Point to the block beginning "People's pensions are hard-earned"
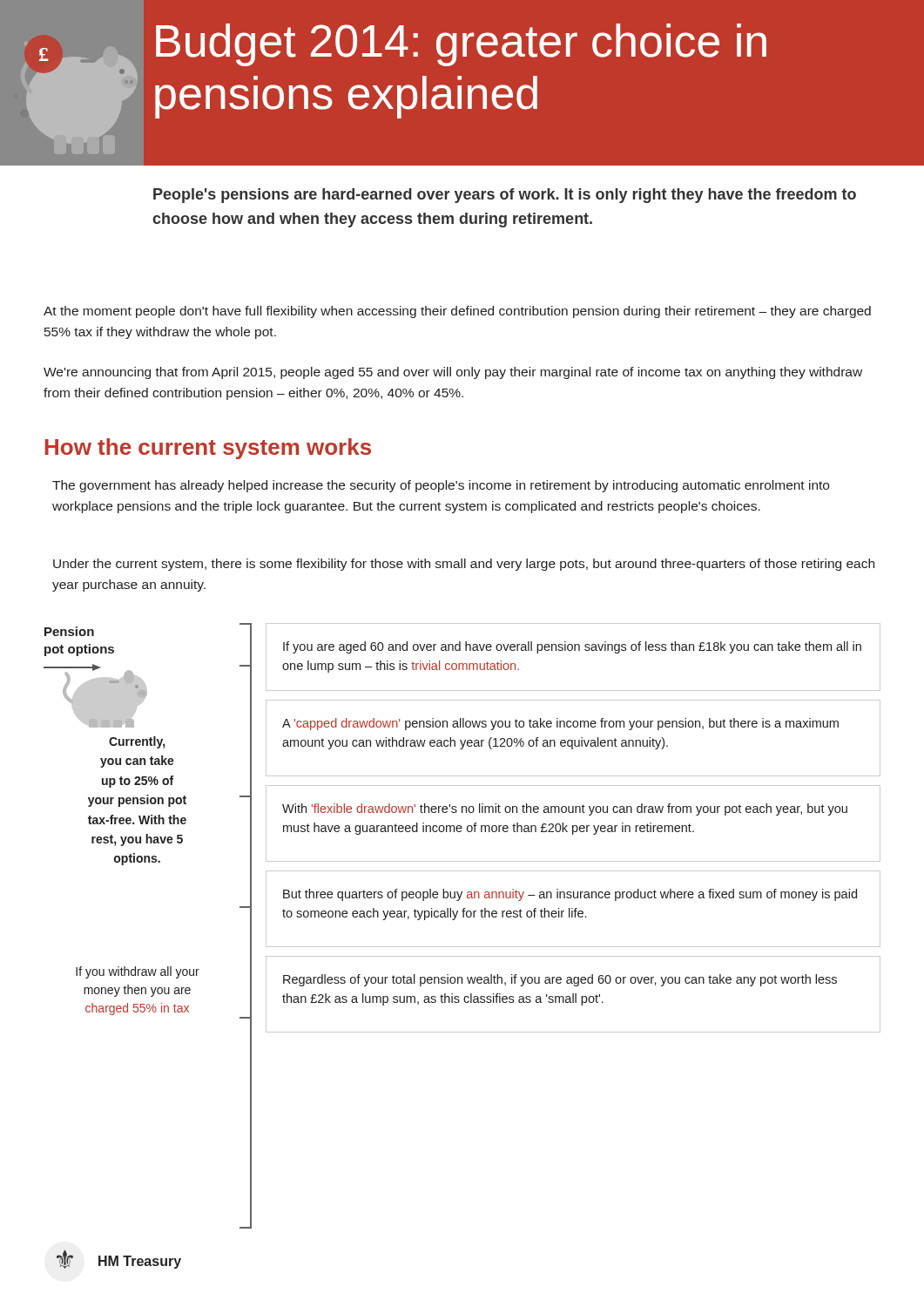 516,207
